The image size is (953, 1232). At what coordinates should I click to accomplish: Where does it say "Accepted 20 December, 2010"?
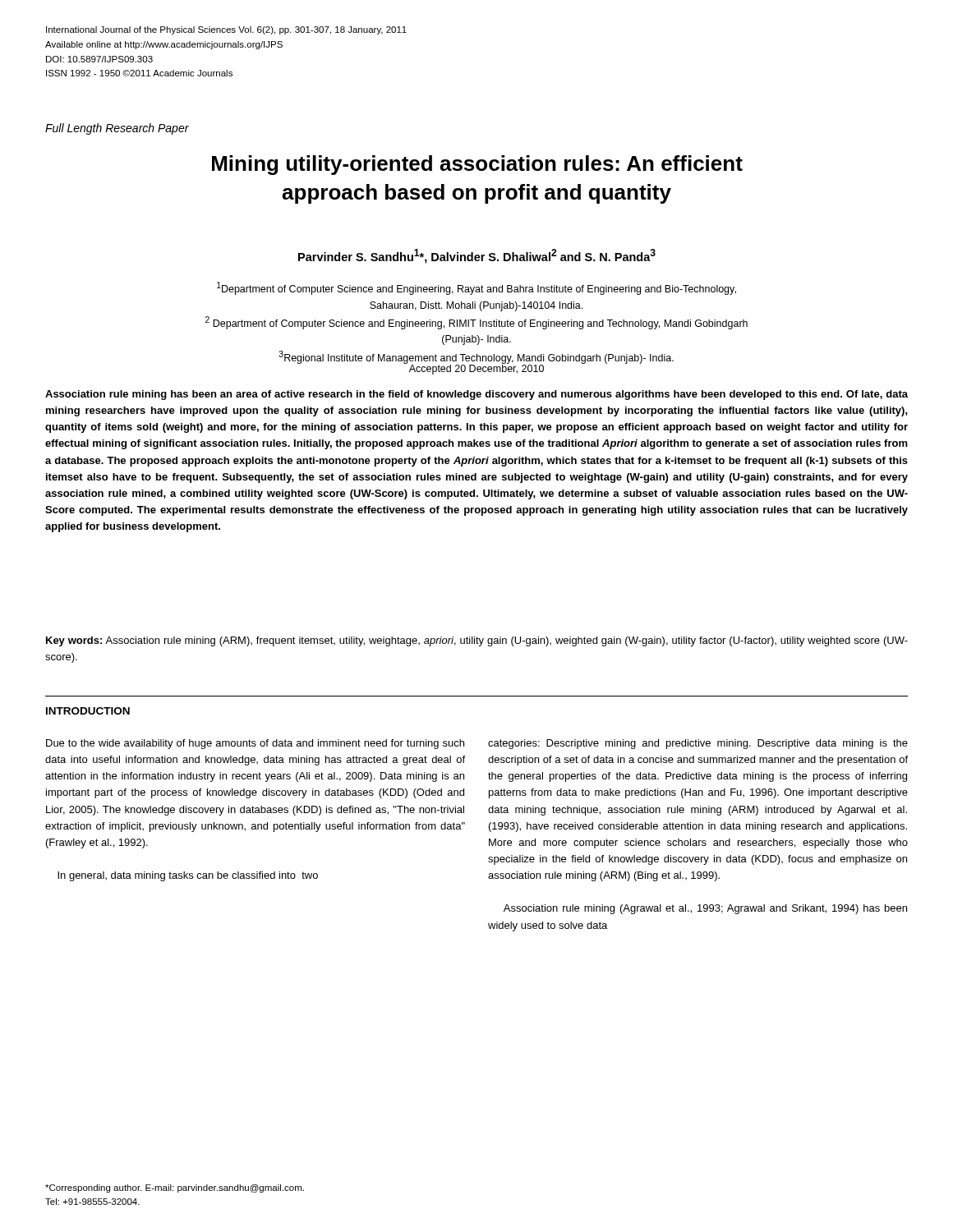476,369
